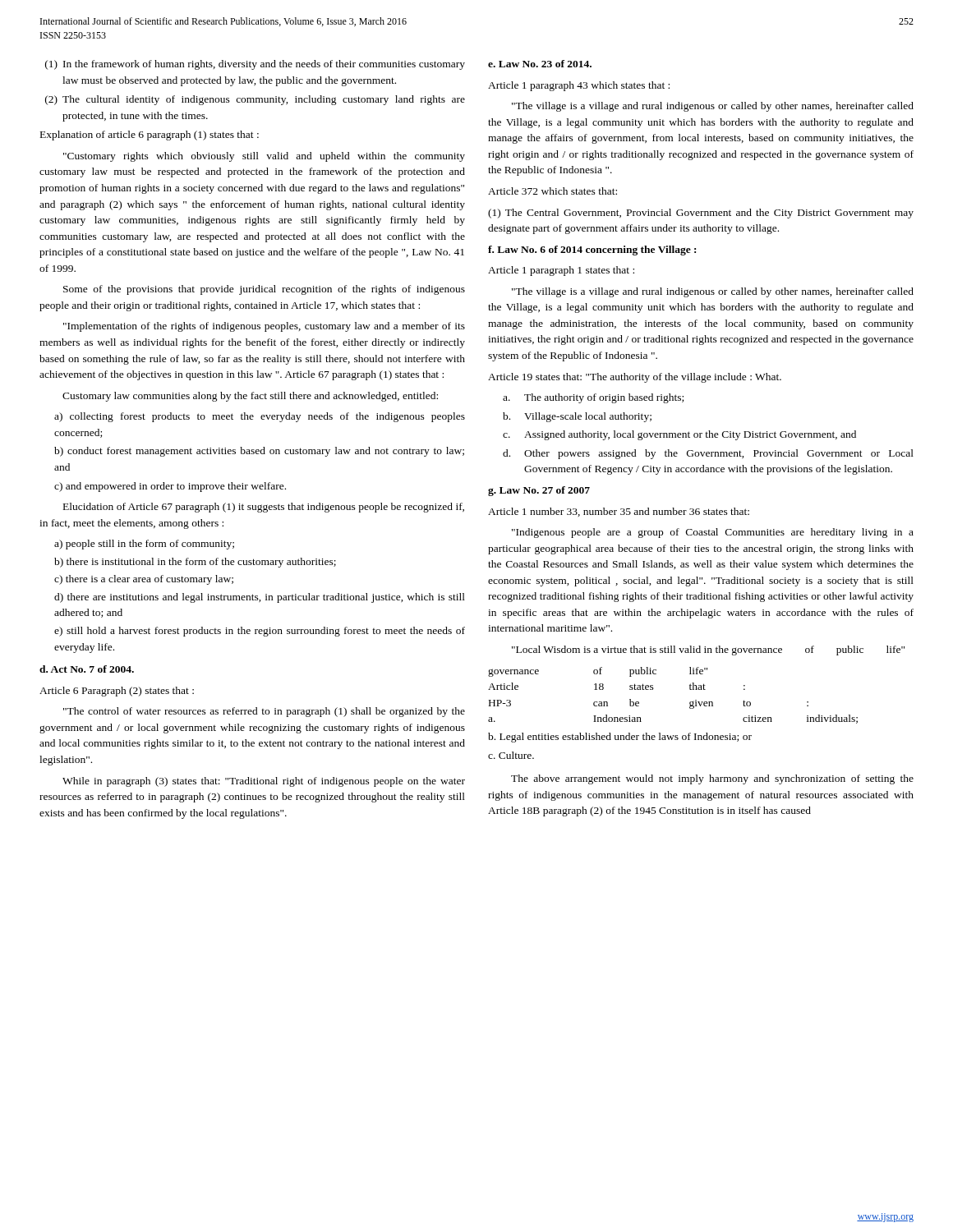Point to the block beginning "c) and empowered in order to improve their"
Image resolution: width=953 pixels, height=1232 pixels.
coord(260,486)
